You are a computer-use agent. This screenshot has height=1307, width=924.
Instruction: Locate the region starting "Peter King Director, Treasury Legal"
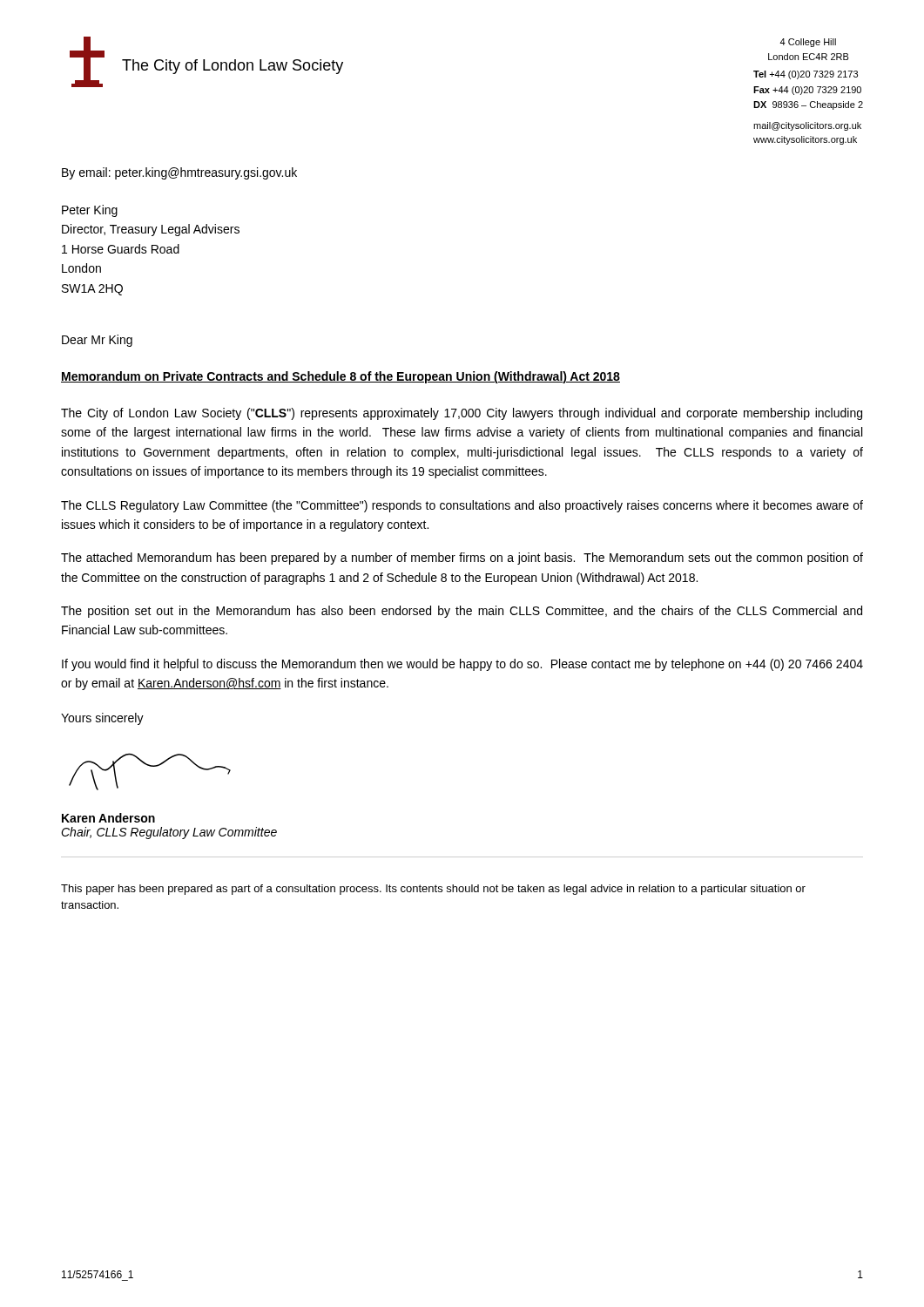[x=150, y=249]
